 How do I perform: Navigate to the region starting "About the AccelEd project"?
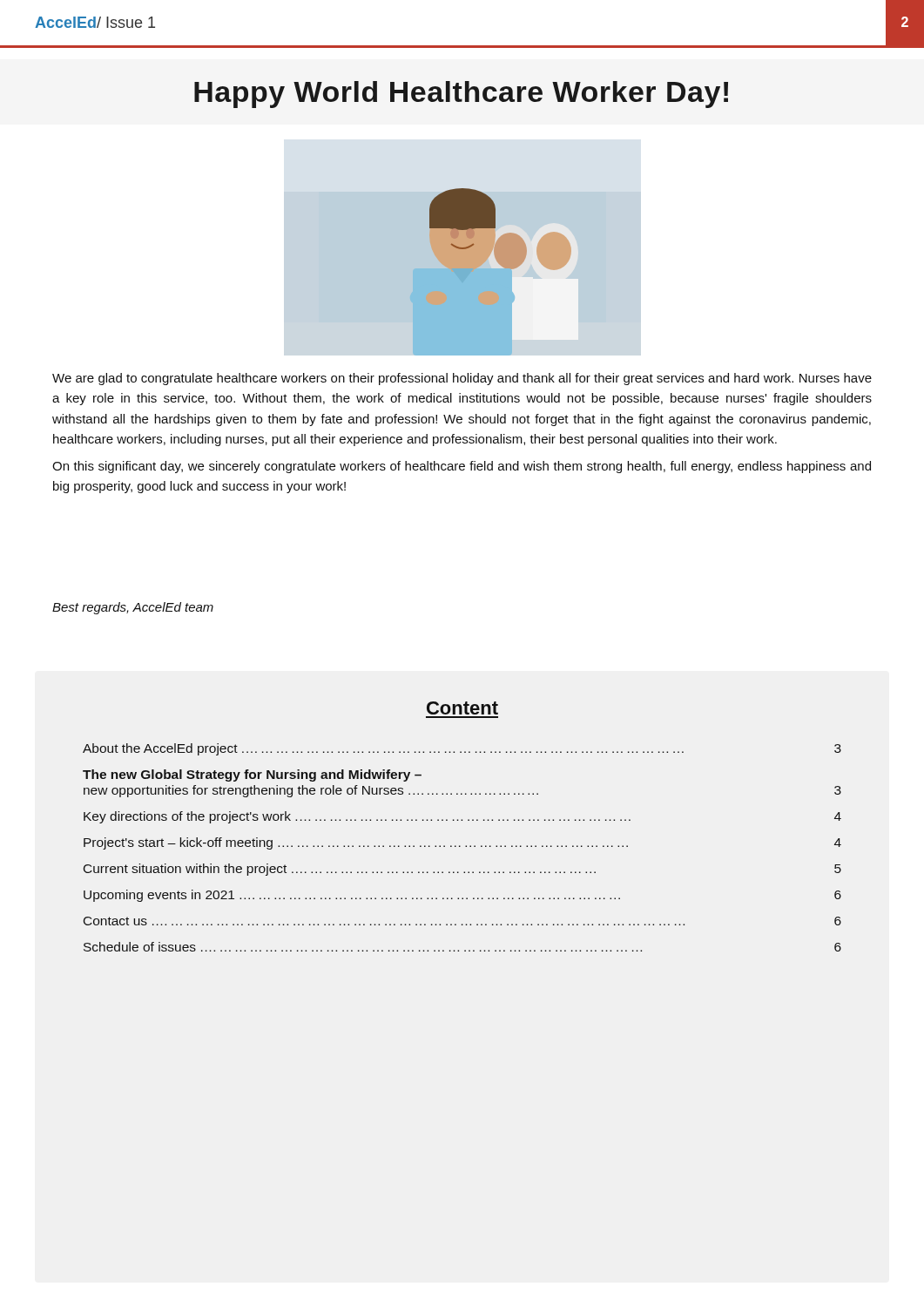[462, 749]
